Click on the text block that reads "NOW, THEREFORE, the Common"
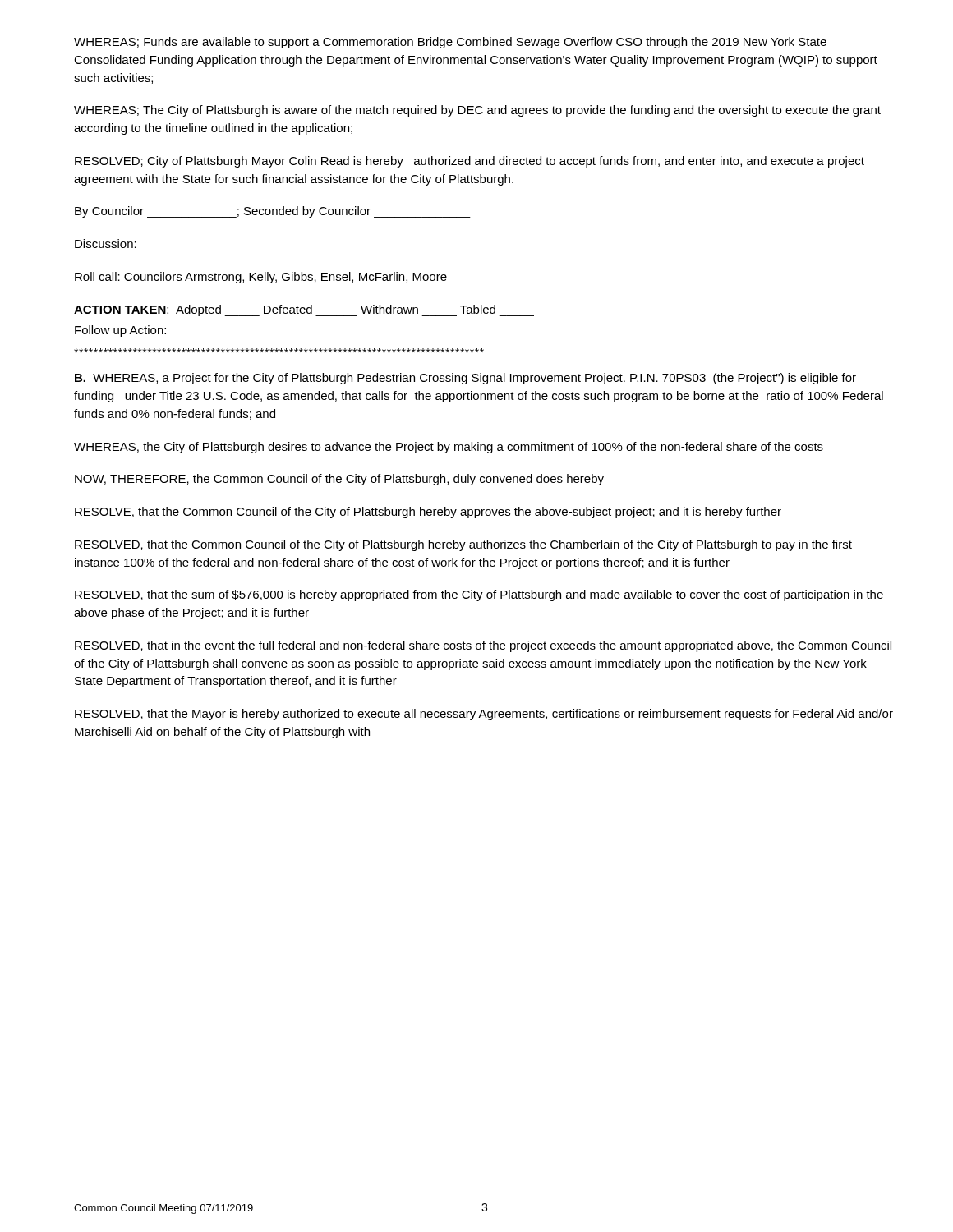Image resolution: width=953 pixels, height=1232 pixels. [x=339, y=479]
